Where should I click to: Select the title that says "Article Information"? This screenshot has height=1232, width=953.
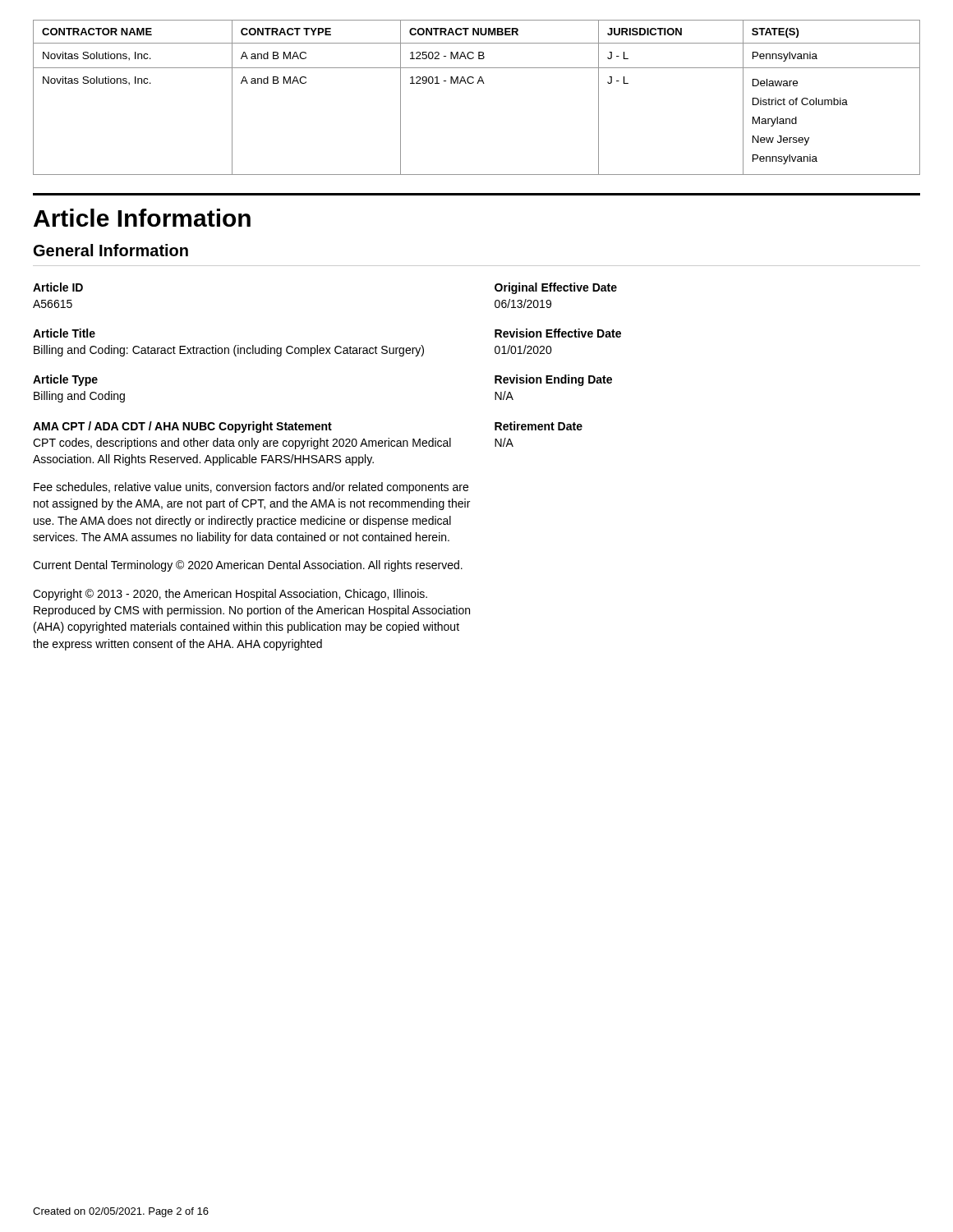tap(142, 218)
